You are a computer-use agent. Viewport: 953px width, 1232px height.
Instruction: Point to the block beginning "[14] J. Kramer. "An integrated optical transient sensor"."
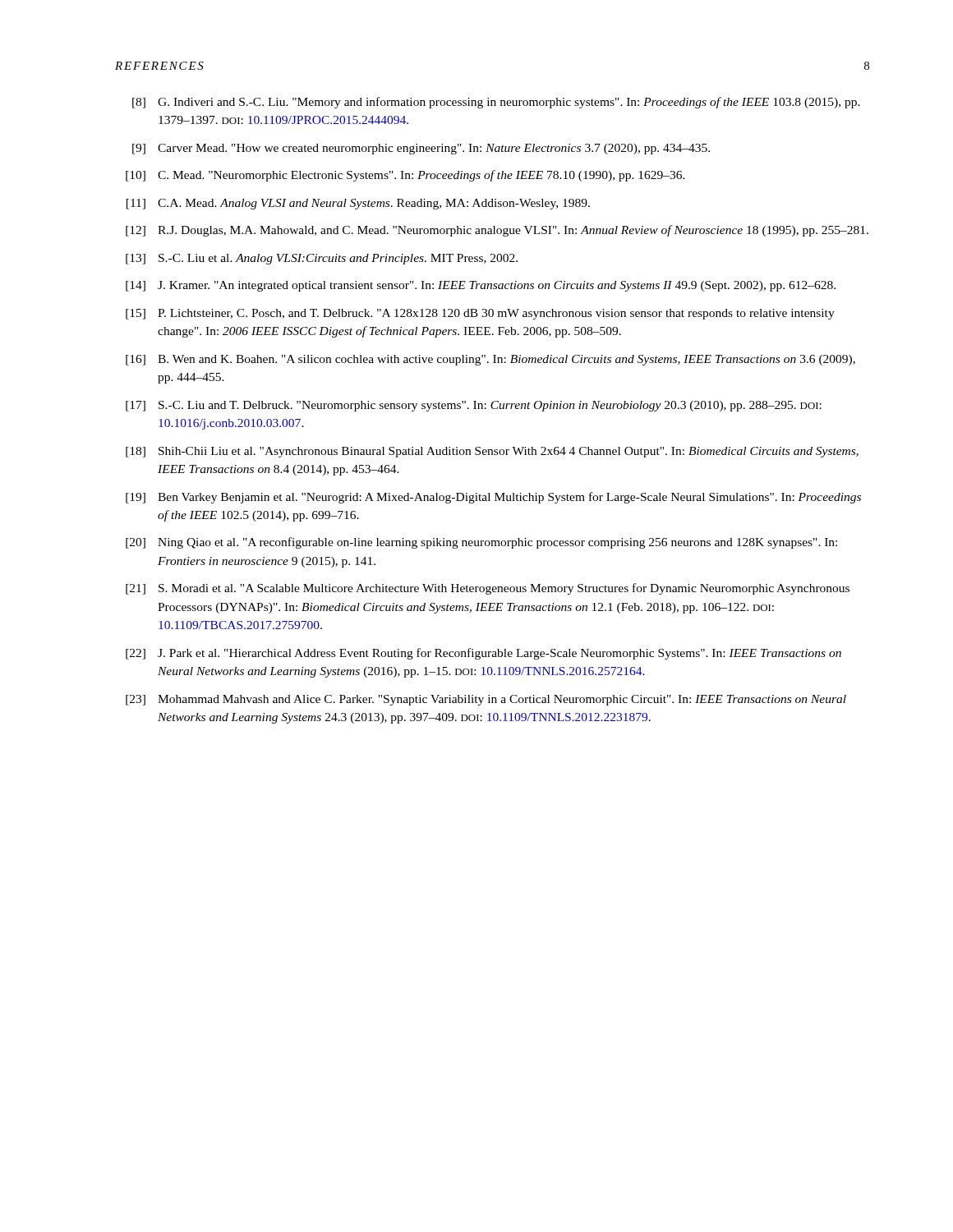pos(493,285)
